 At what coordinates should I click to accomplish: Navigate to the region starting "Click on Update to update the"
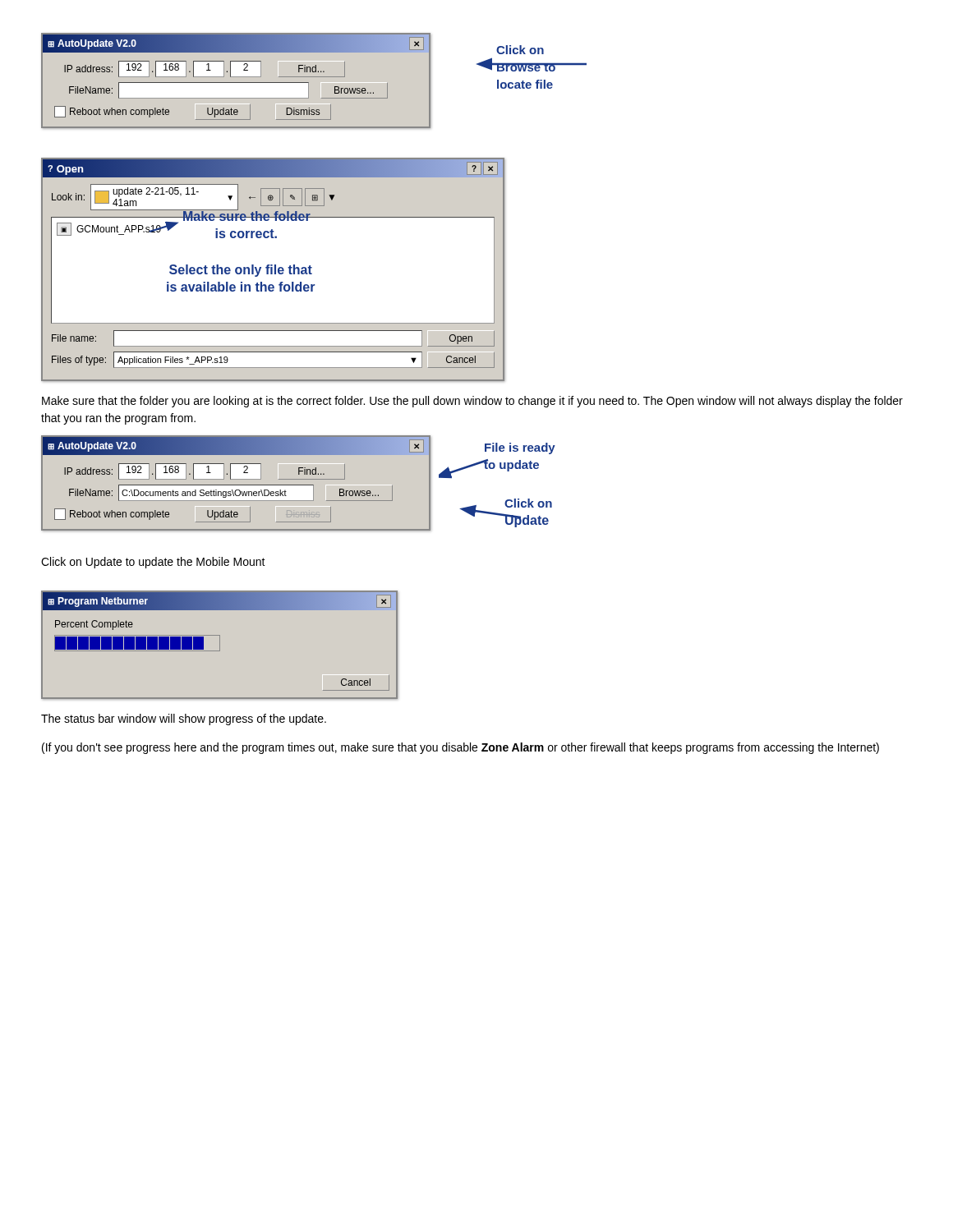(153, 562)
